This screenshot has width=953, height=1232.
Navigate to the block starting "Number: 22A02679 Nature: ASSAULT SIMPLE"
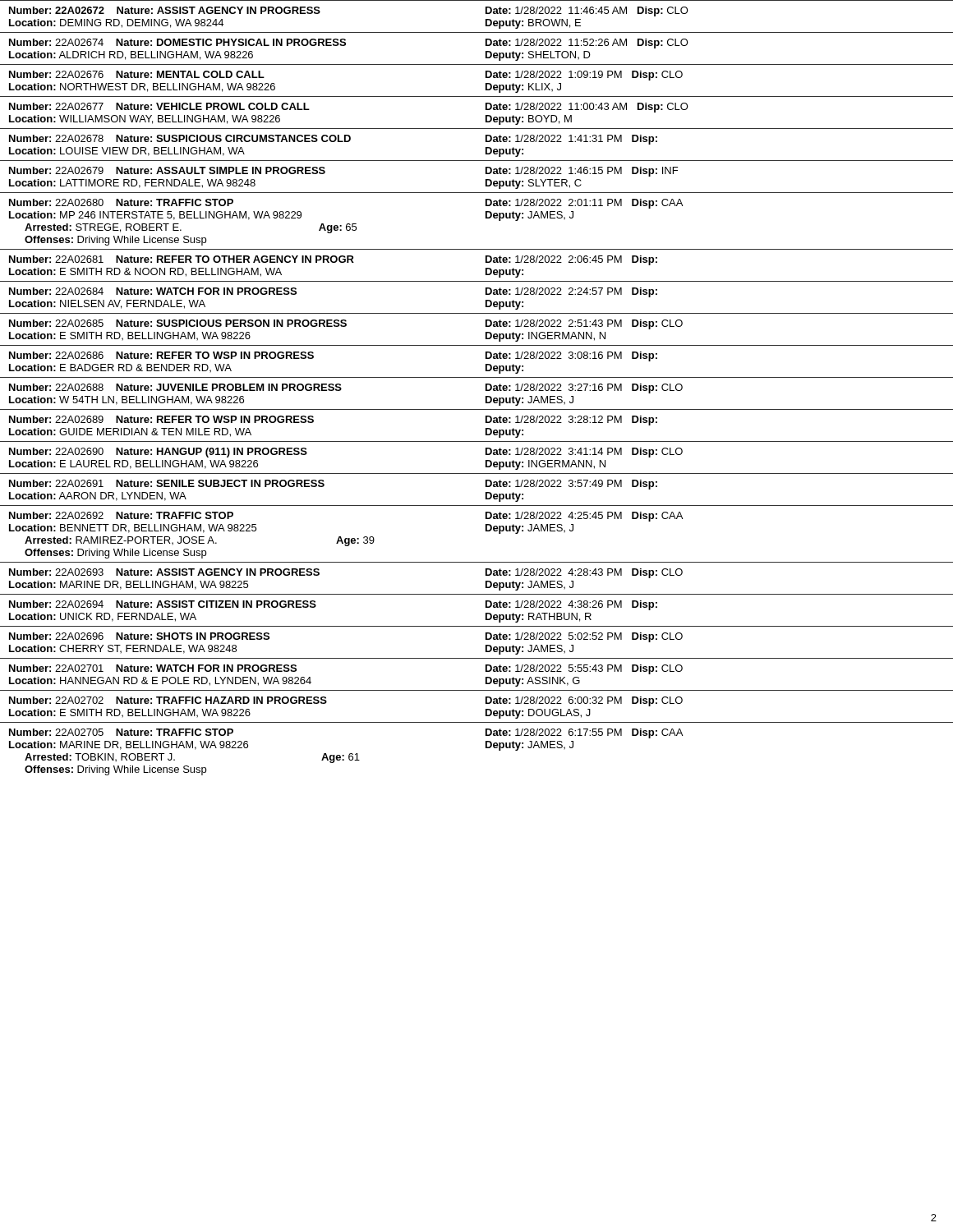(476, 177)
